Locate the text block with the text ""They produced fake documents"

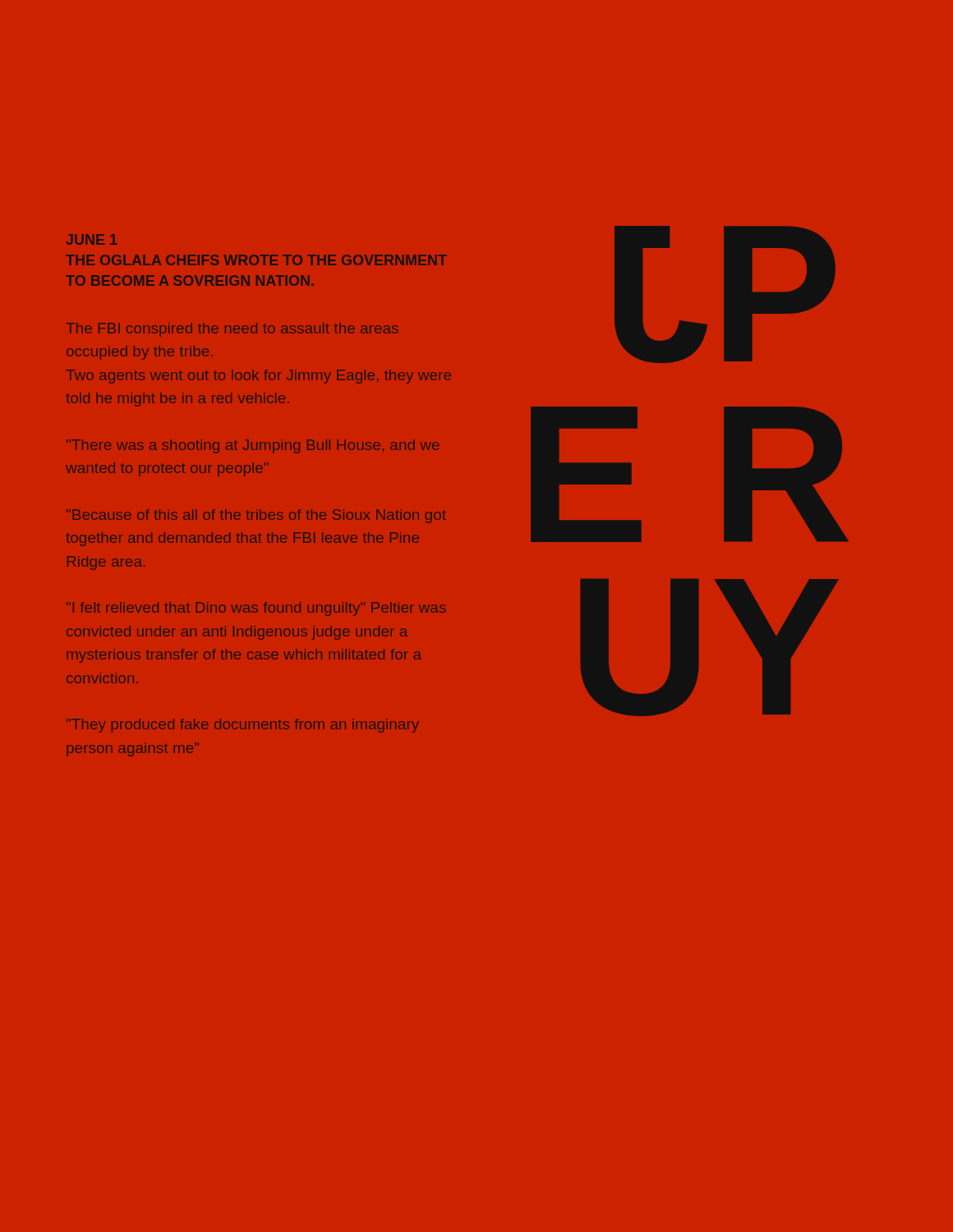click(242, 736)
